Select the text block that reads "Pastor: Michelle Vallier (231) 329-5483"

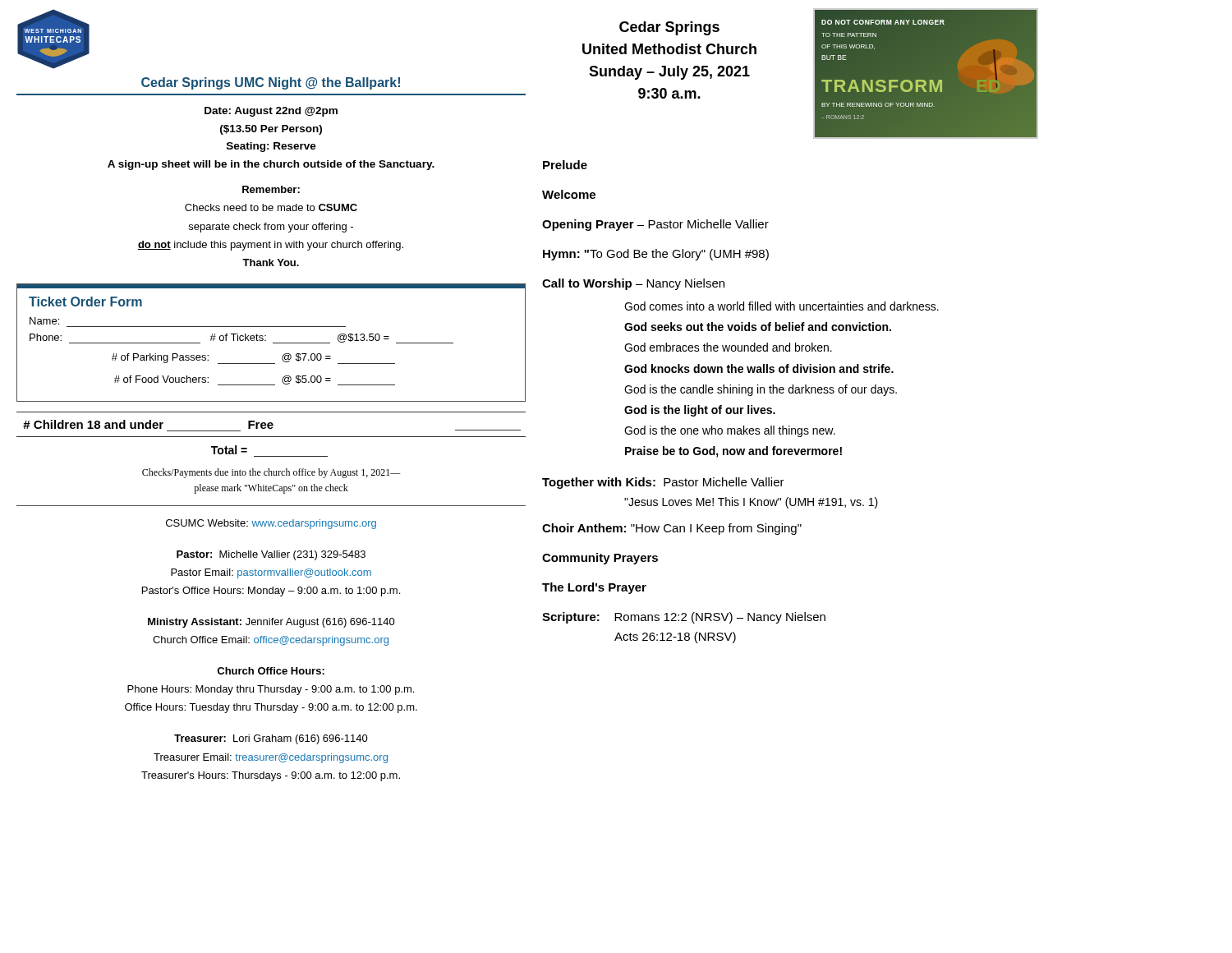click(271, 572)
